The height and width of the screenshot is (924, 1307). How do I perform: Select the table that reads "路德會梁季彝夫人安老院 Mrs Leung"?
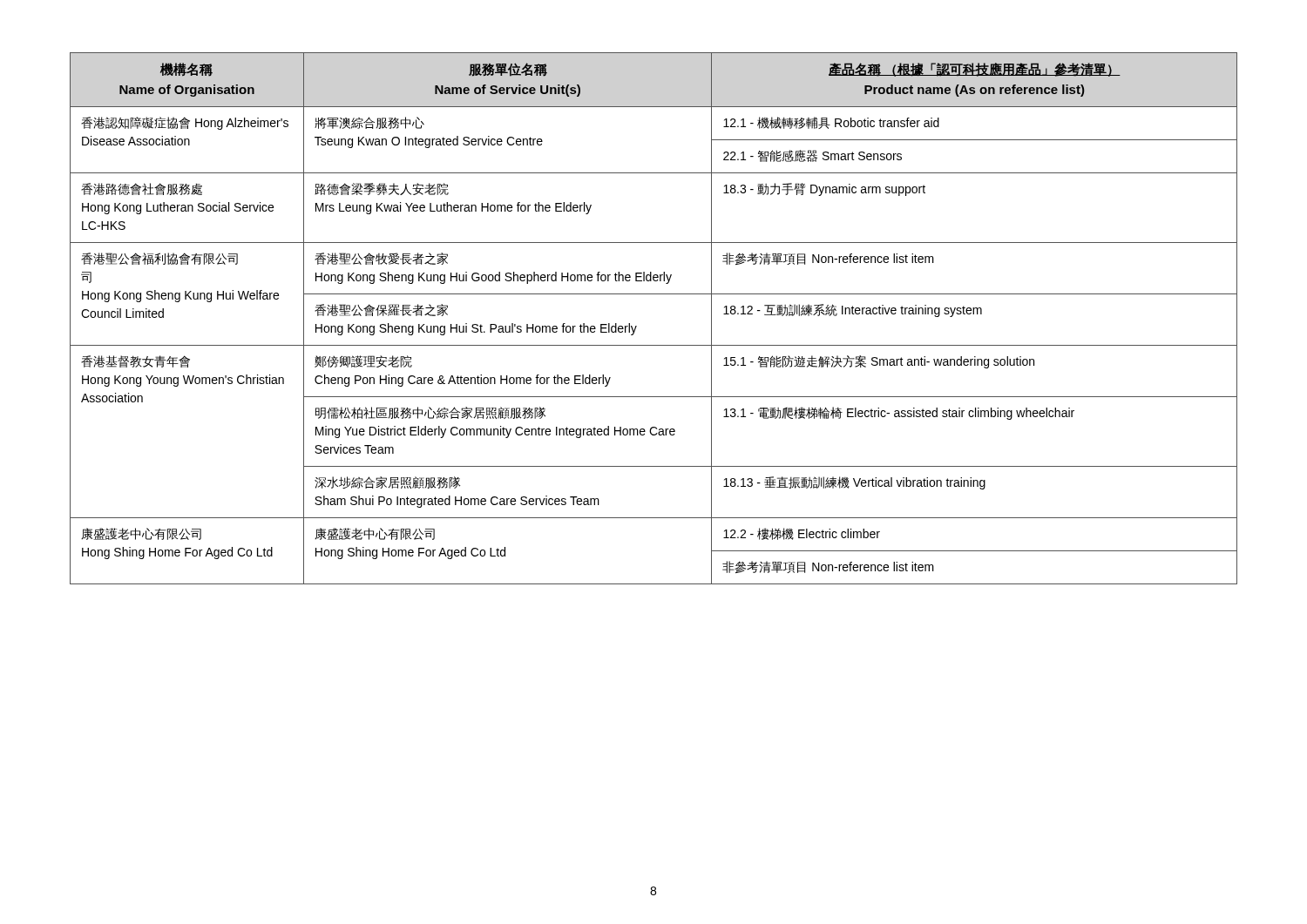[x=654, y=318]
